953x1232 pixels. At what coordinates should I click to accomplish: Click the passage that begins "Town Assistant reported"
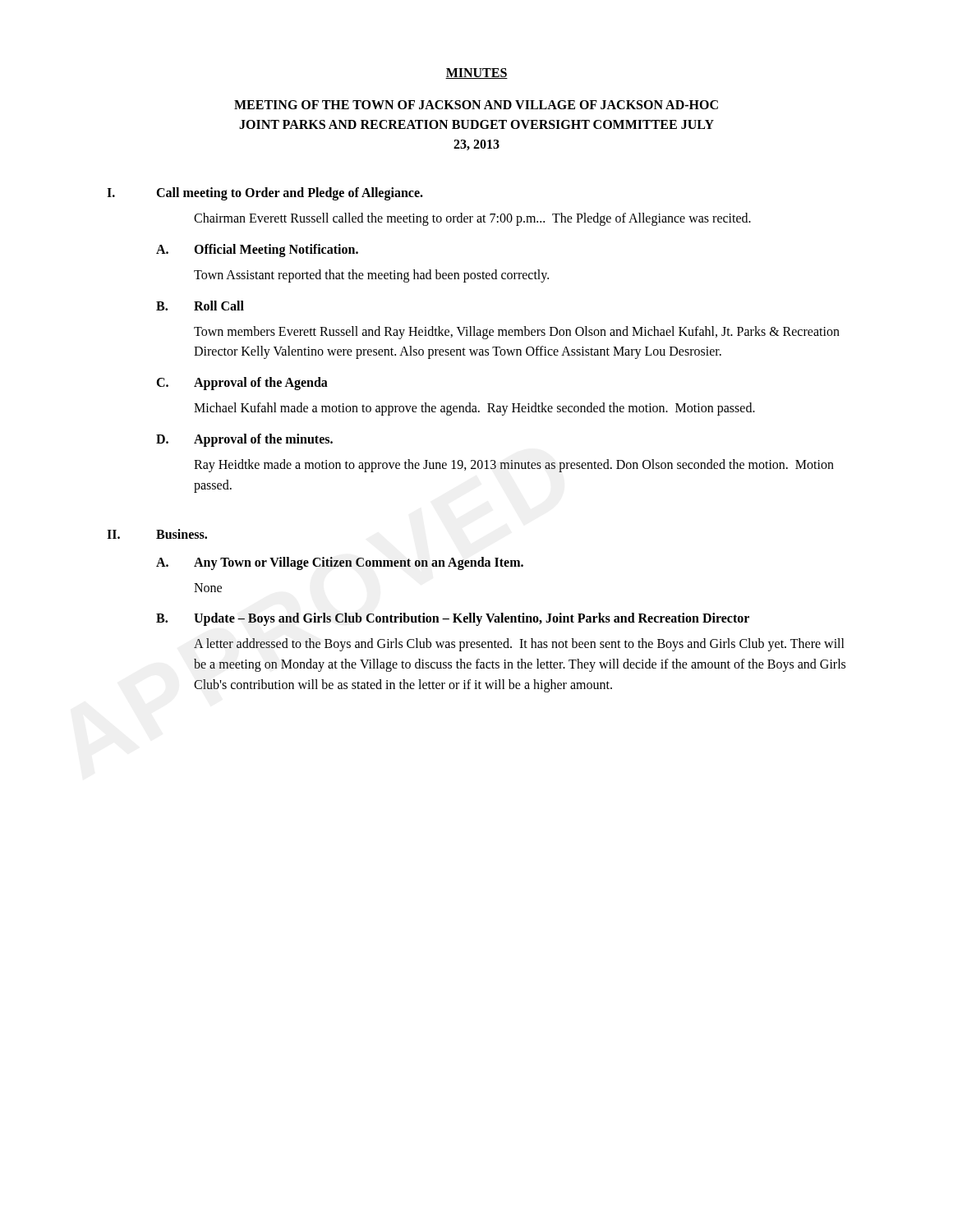372,275
